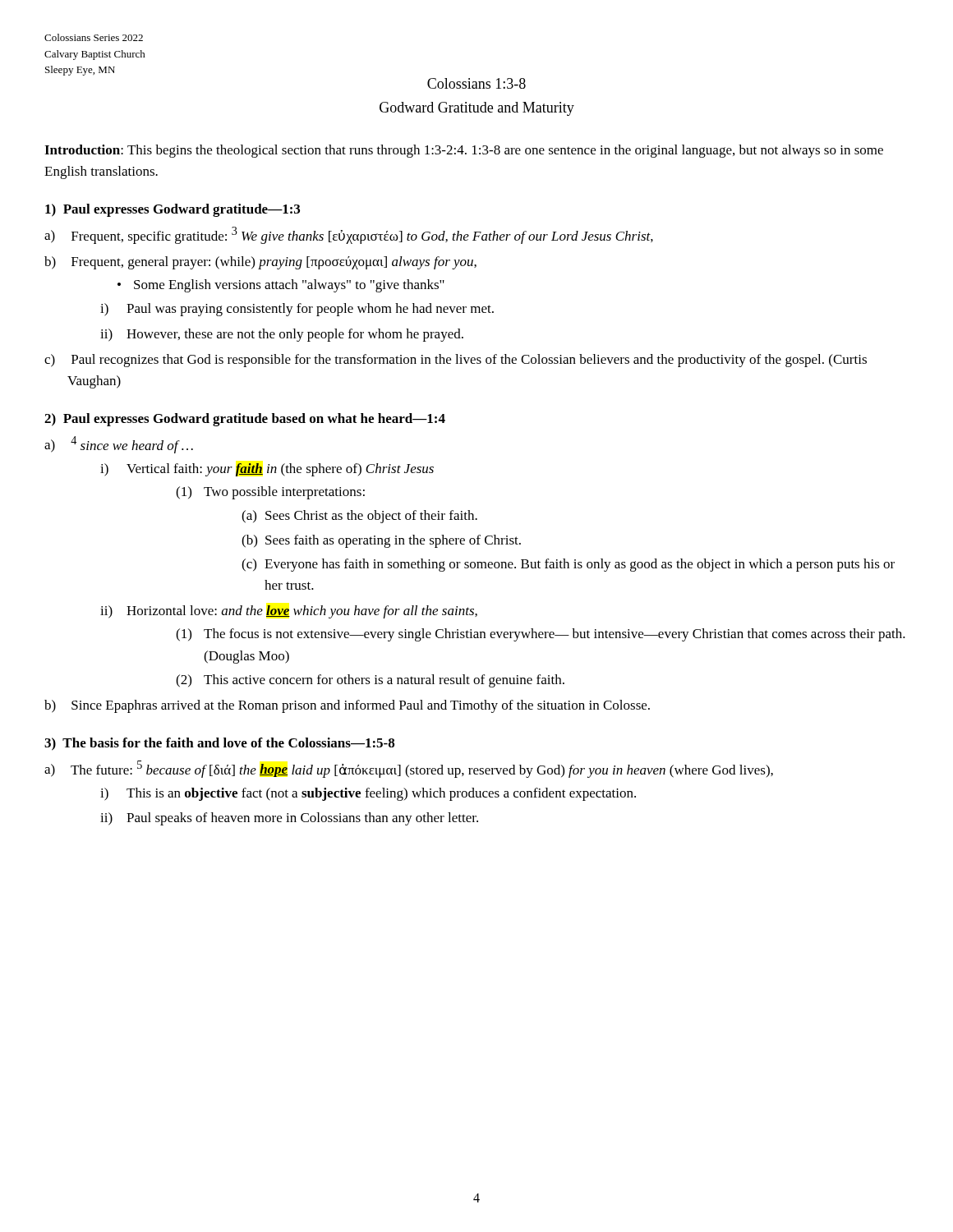Image resolution: width=953 pixels, height=1232 pixels.
Task: Select the text block starting "Sees Christ as"
Action: (371, 516)
